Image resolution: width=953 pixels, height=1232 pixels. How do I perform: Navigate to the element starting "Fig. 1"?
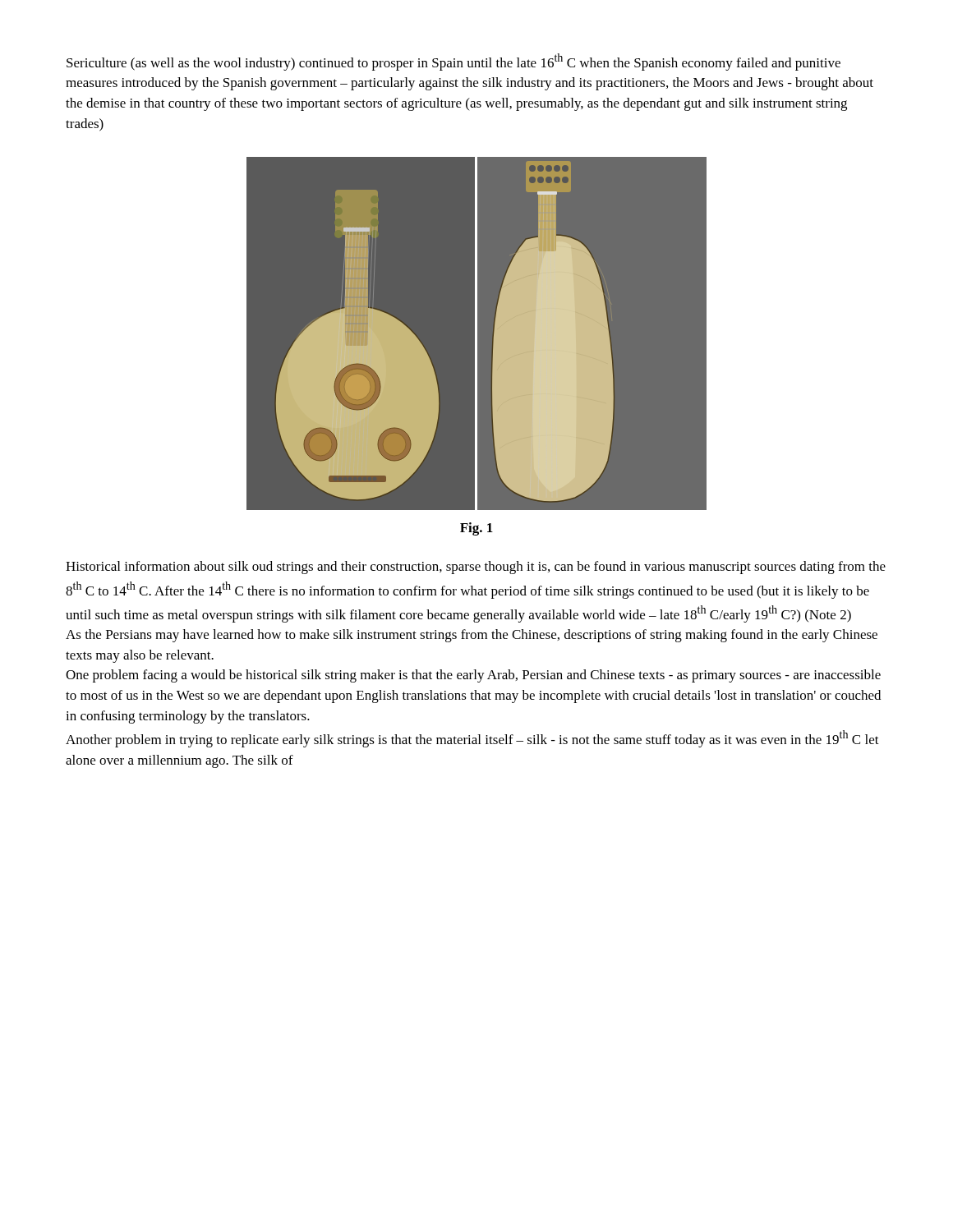[x=476, y=528]
